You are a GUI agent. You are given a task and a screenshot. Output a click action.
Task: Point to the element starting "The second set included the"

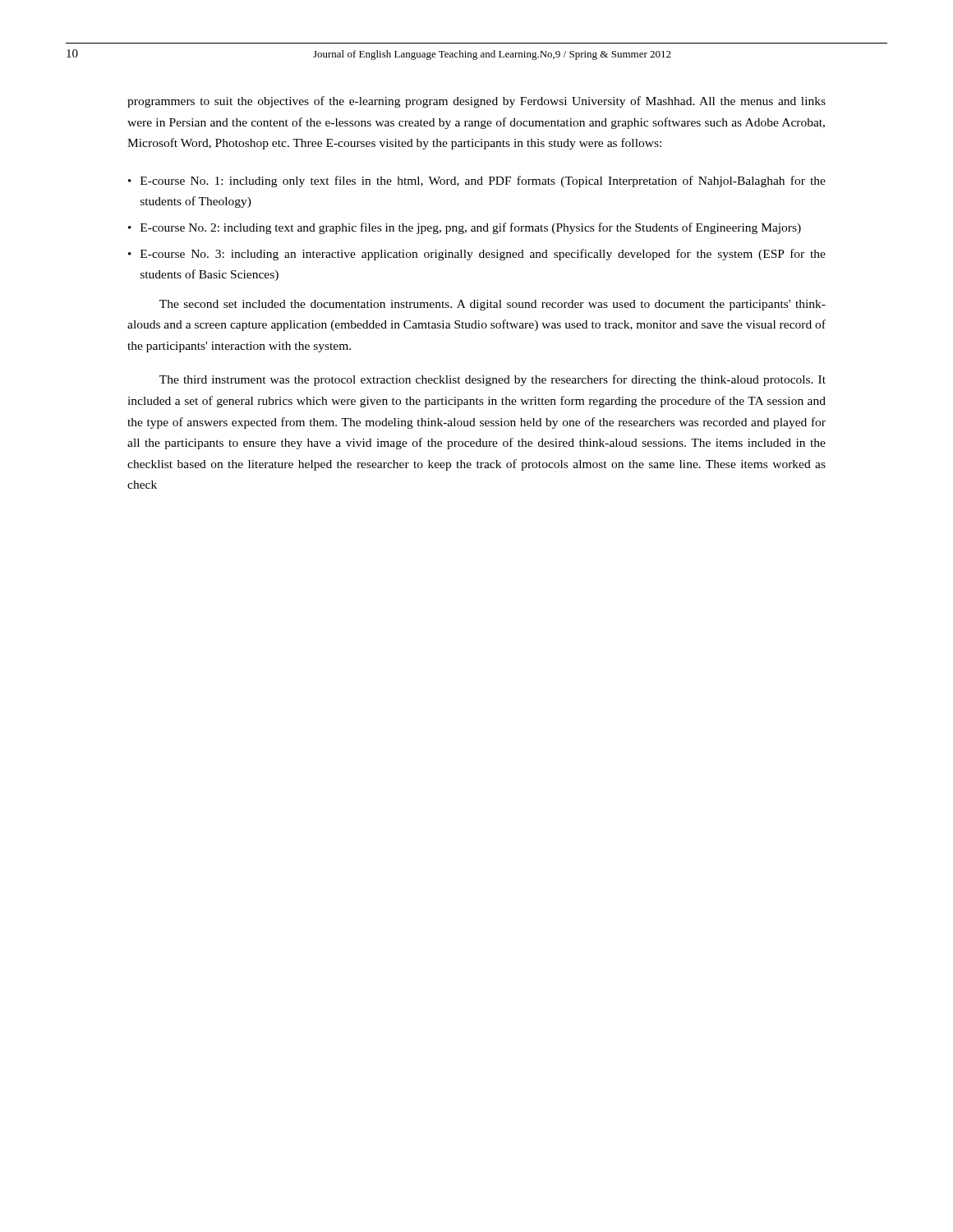point(476,324)
